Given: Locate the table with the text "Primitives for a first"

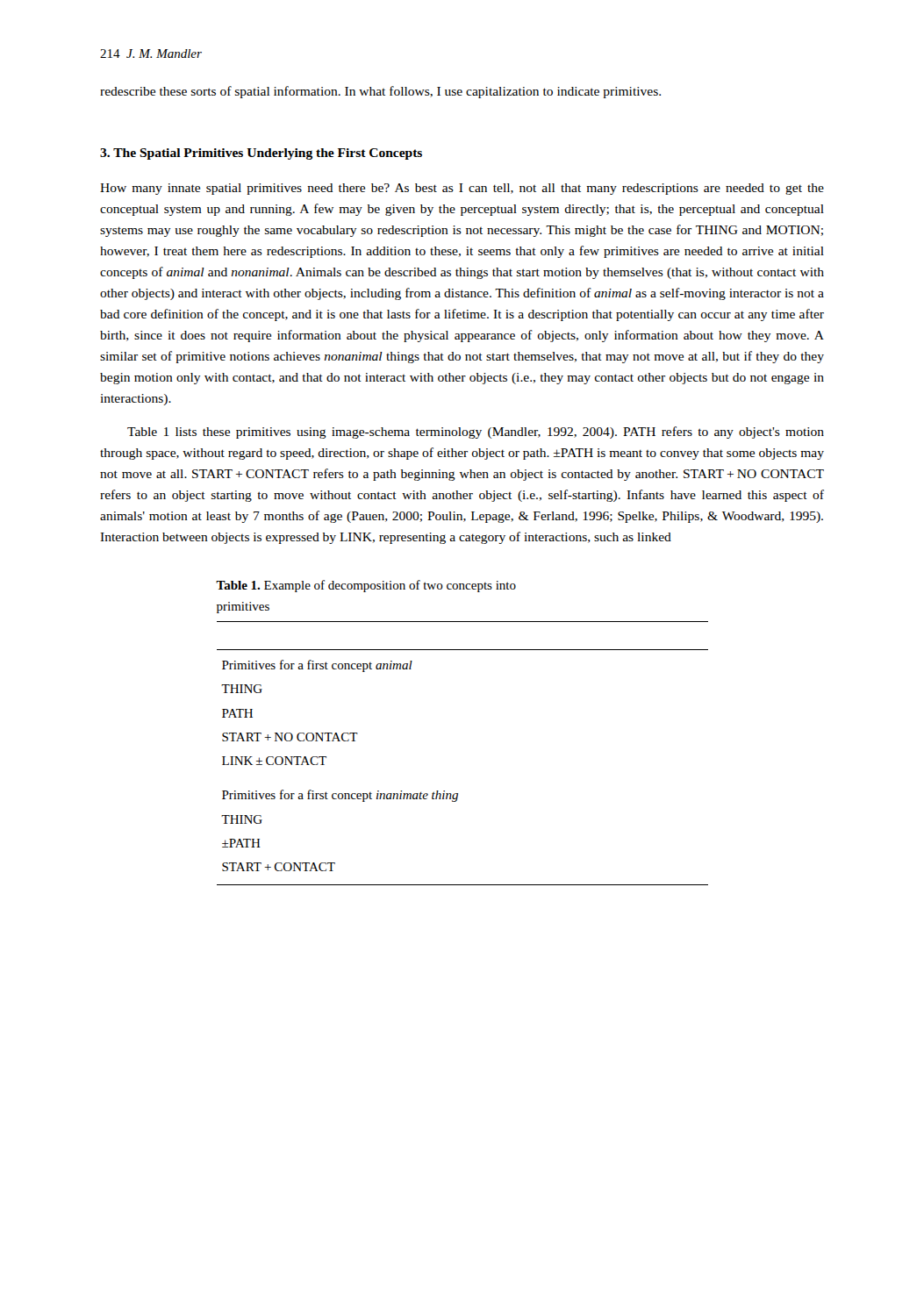Looking at the screenshot, I should tap(462, 753).
